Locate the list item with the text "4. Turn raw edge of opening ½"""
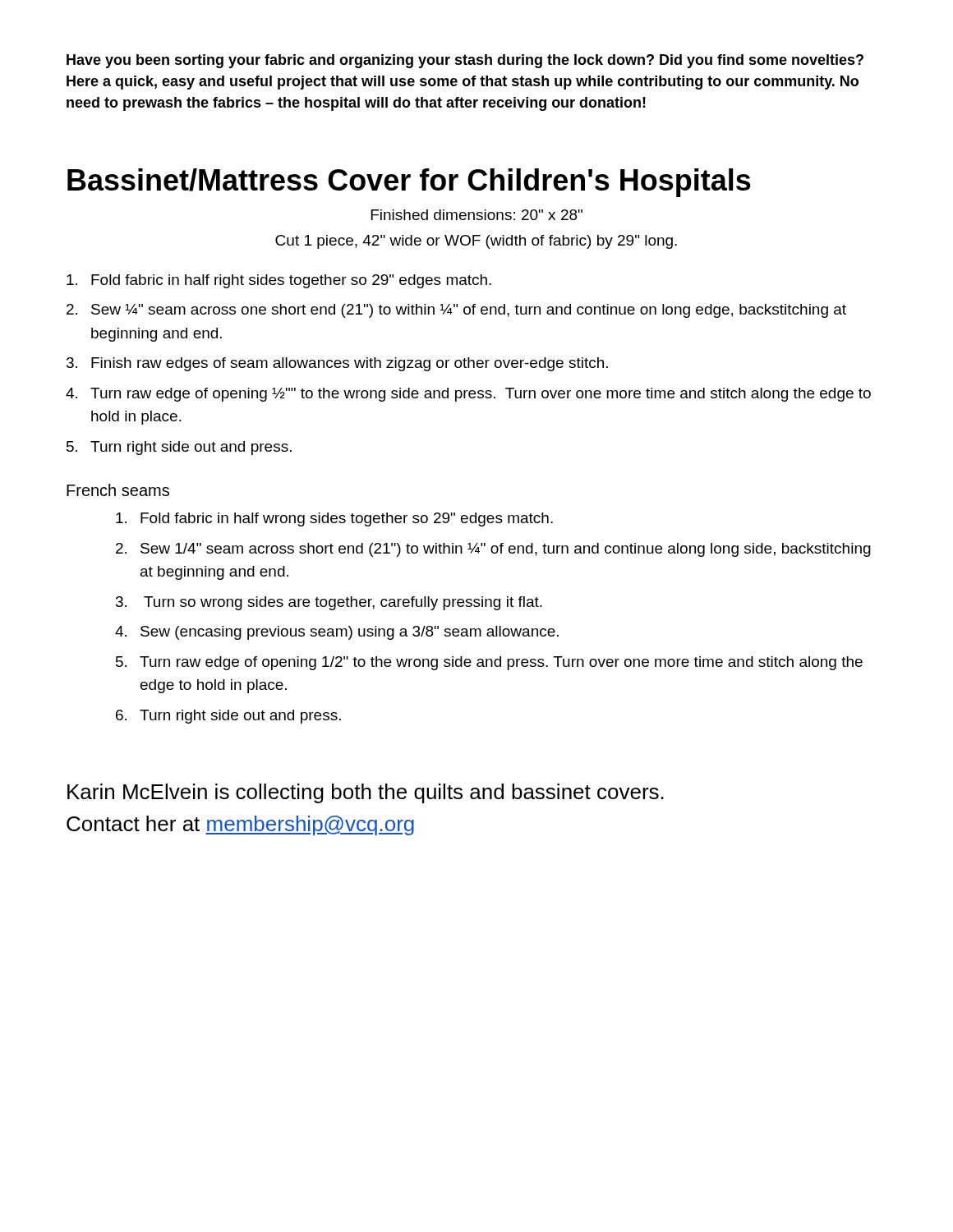 476,405
